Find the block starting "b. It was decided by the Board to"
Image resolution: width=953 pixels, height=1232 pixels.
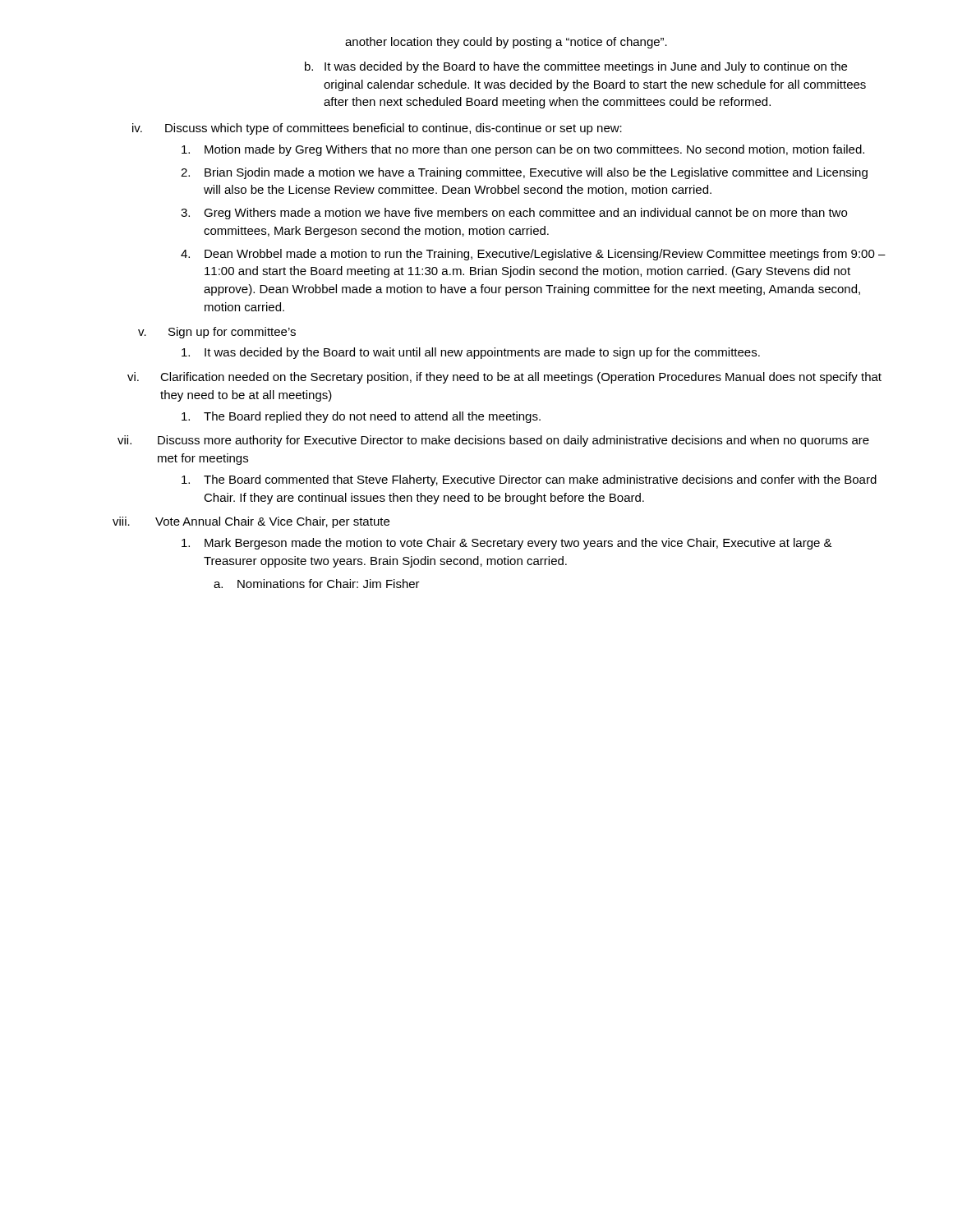pyautogui.click(x=596, y=84)
